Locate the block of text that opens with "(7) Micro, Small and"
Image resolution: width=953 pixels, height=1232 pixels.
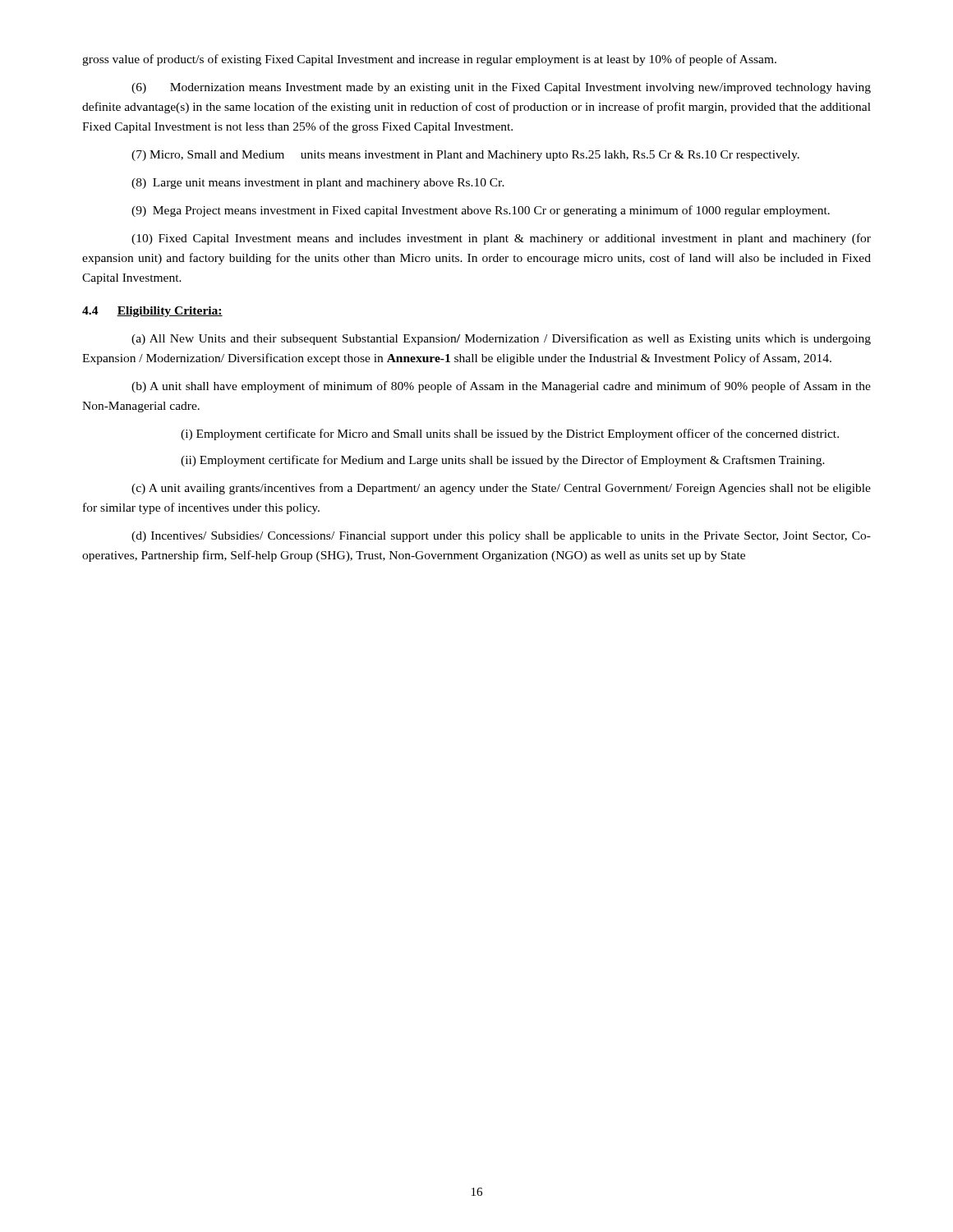point(476,154)
